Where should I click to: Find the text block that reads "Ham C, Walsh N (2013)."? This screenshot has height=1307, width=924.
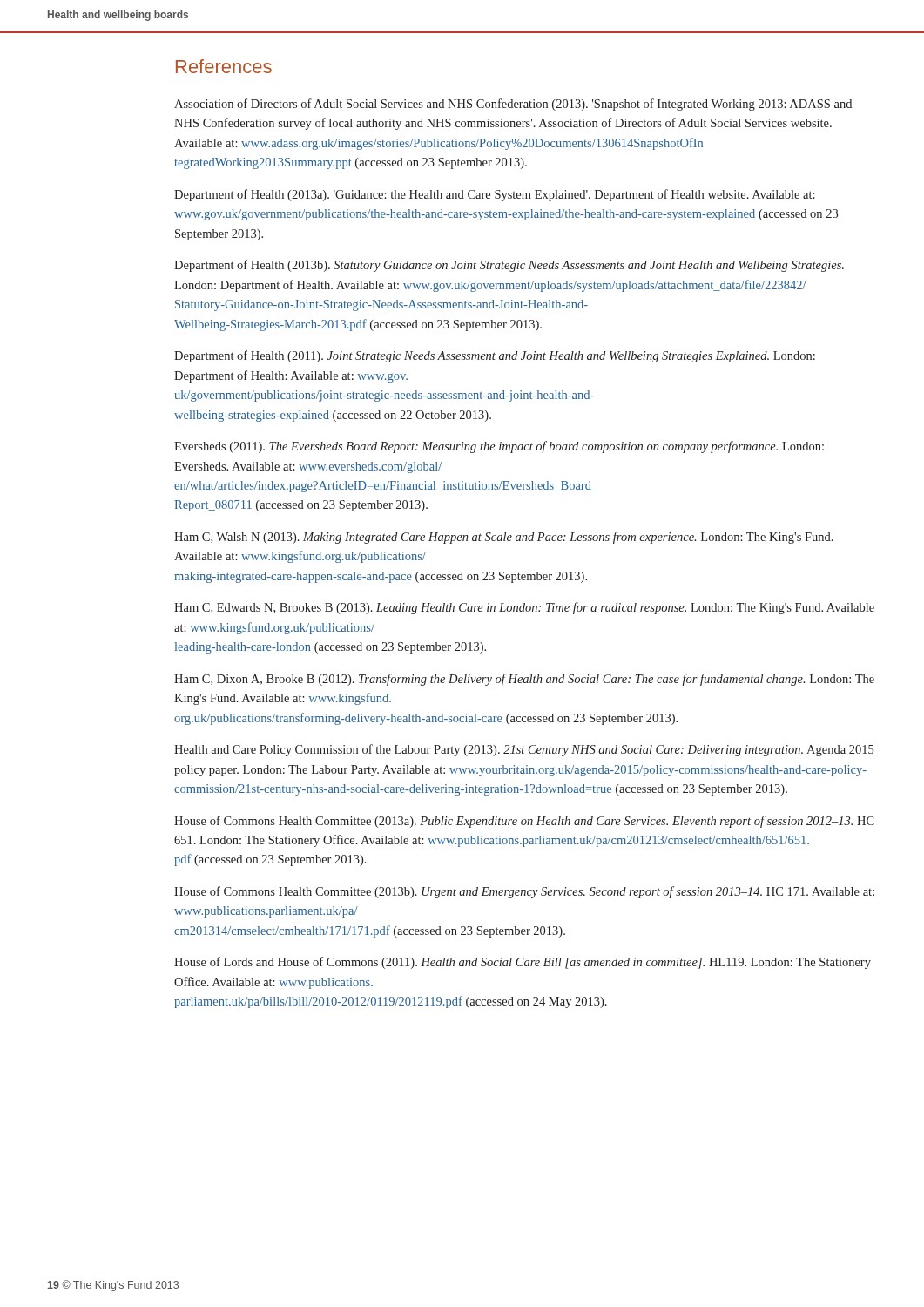pyautogui.click(x=504, y=538)
